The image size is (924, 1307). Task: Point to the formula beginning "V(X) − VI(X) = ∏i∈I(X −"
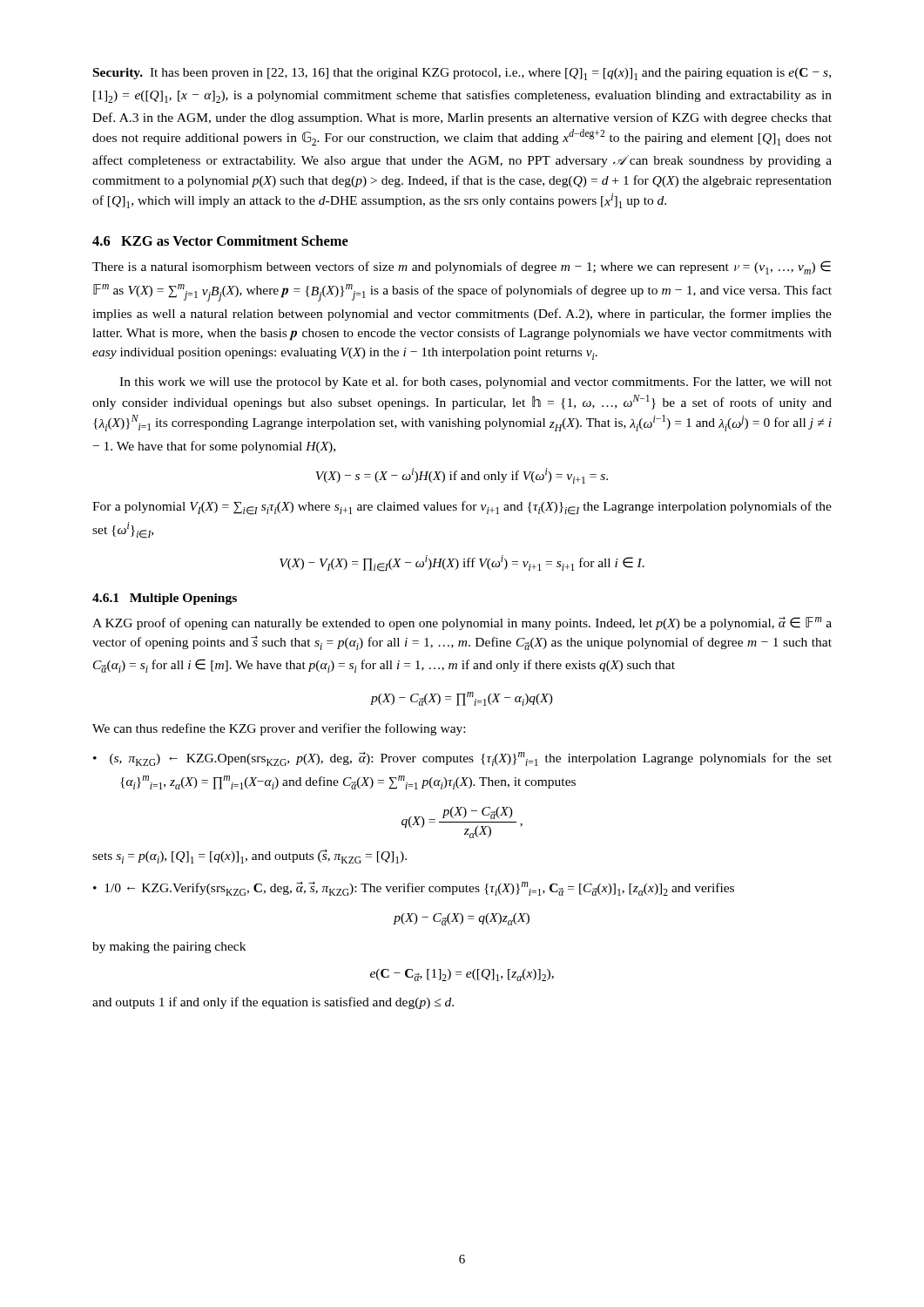[462, 564]
